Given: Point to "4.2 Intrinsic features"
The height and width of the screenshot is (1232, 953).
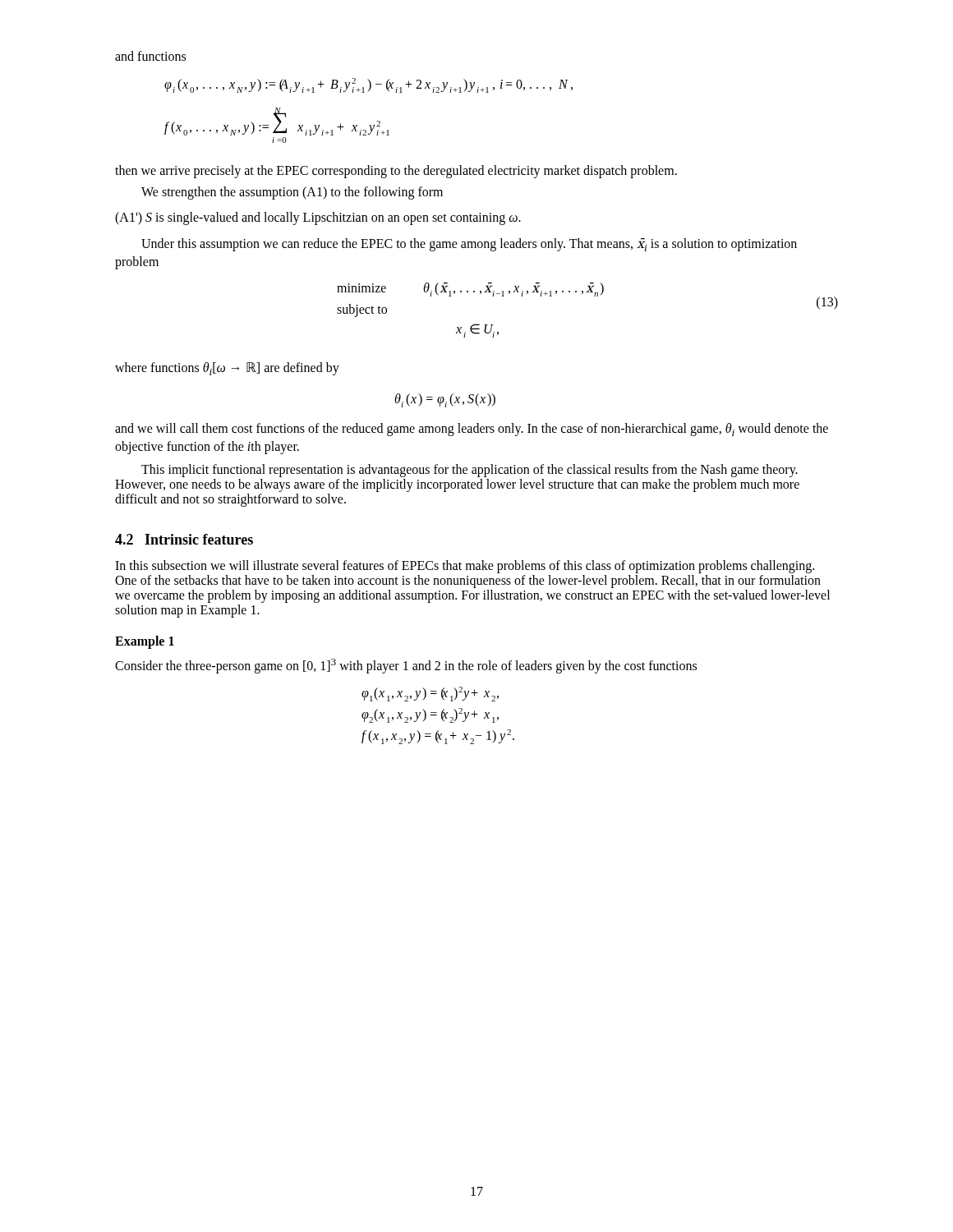Looking at the screenshot, I should point(184,540).
